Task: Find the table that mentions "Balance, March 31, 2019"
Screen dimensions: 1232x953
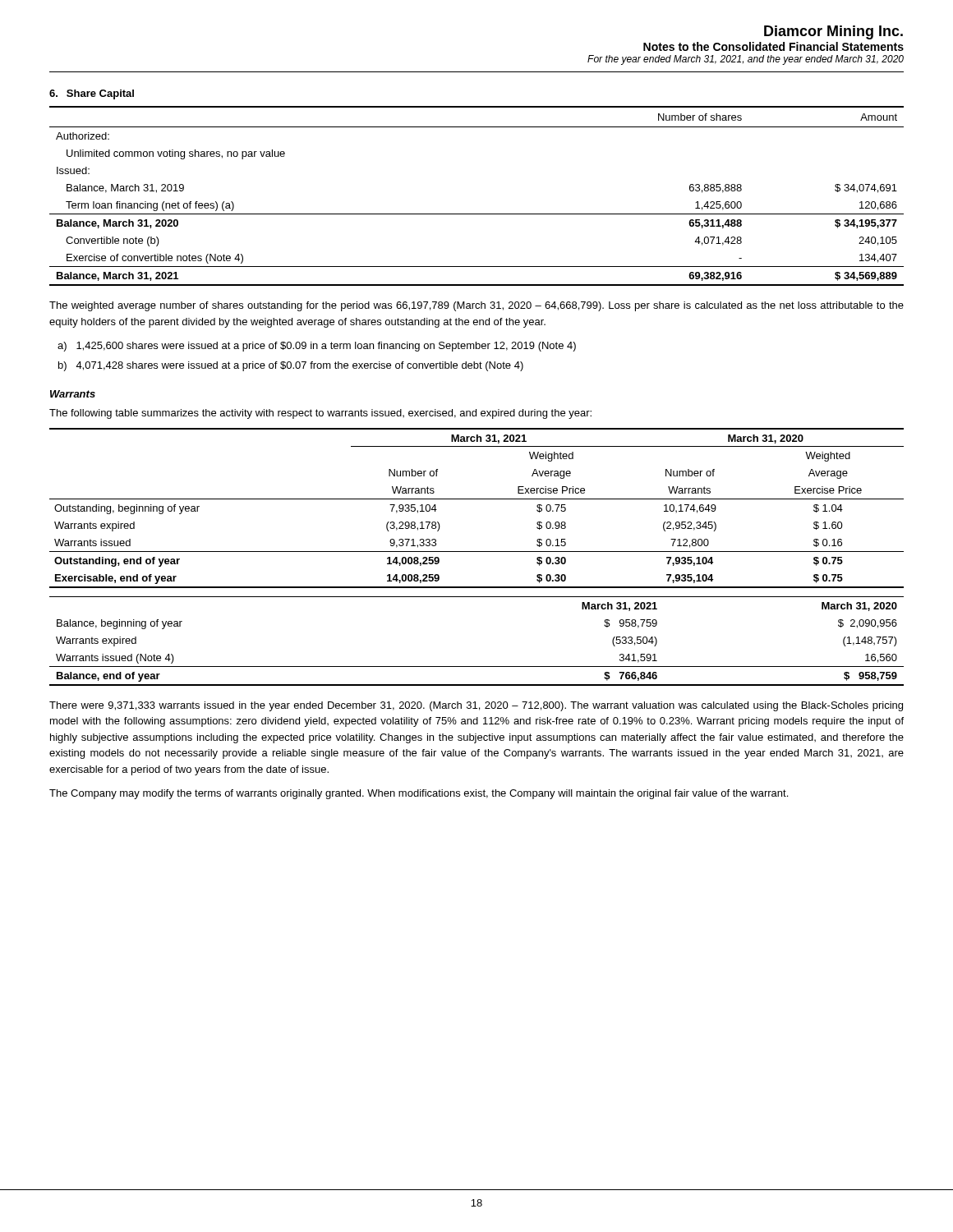Action: click(476, 196)
